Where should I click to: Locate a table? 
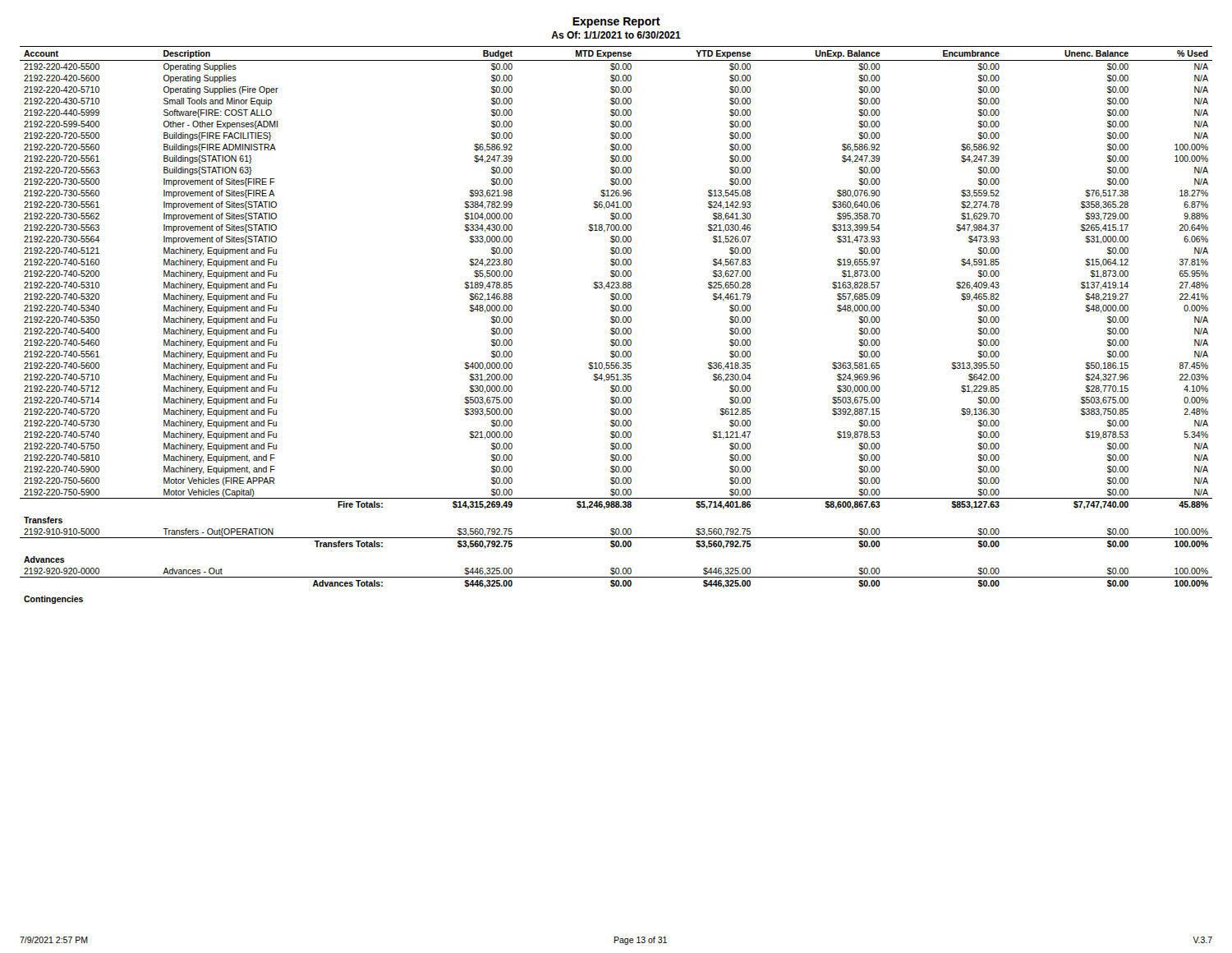pos(616,325)
